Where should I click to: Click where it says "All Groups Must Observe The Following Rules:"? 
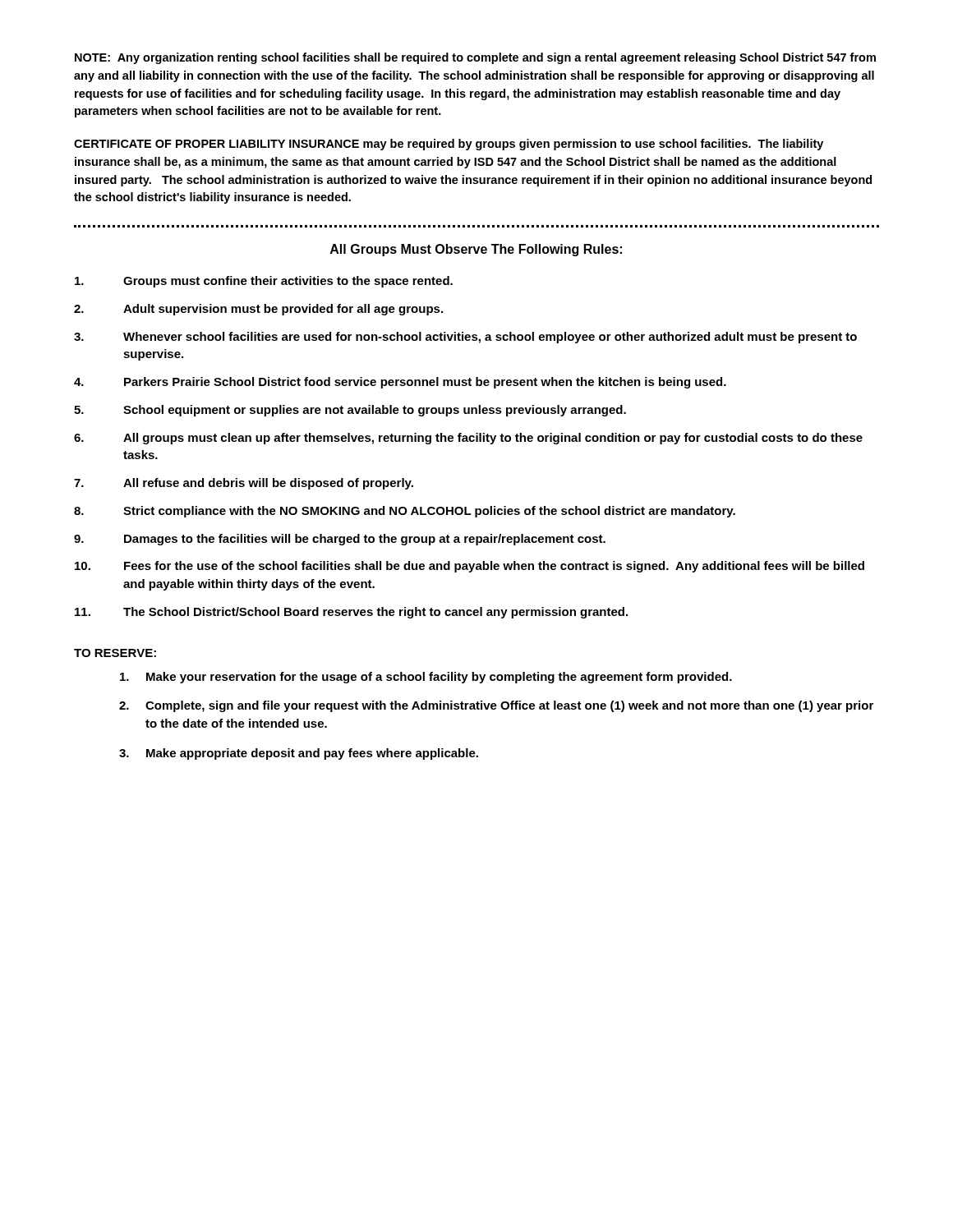(x=476, y=249)
